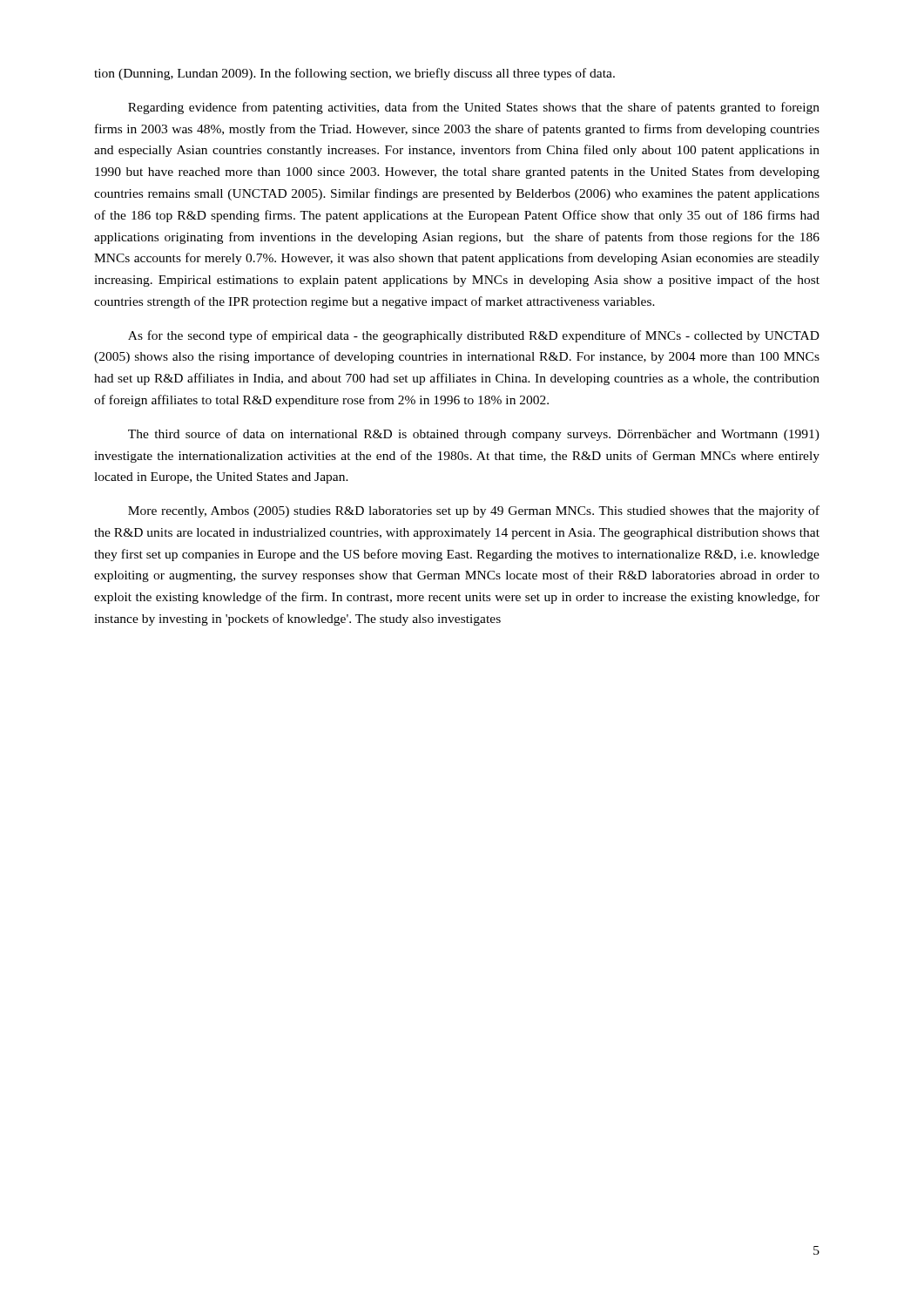Image resolution: width=924 pixels, height=1307 pixels.
Task: Locate the text block that says "As for the"
Action: tap(457, 367)
